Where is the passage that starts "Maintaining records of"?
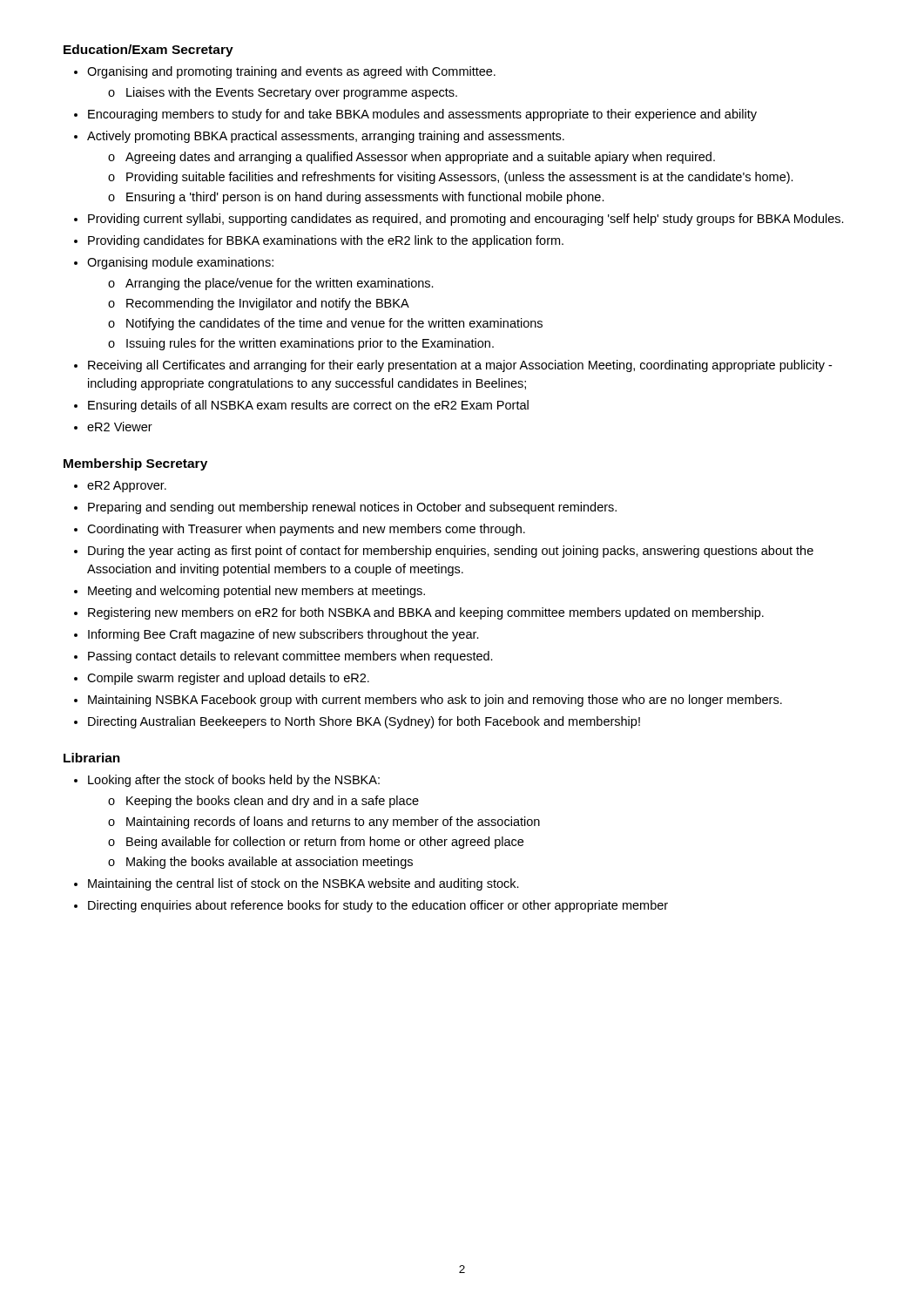 (333, 821)
